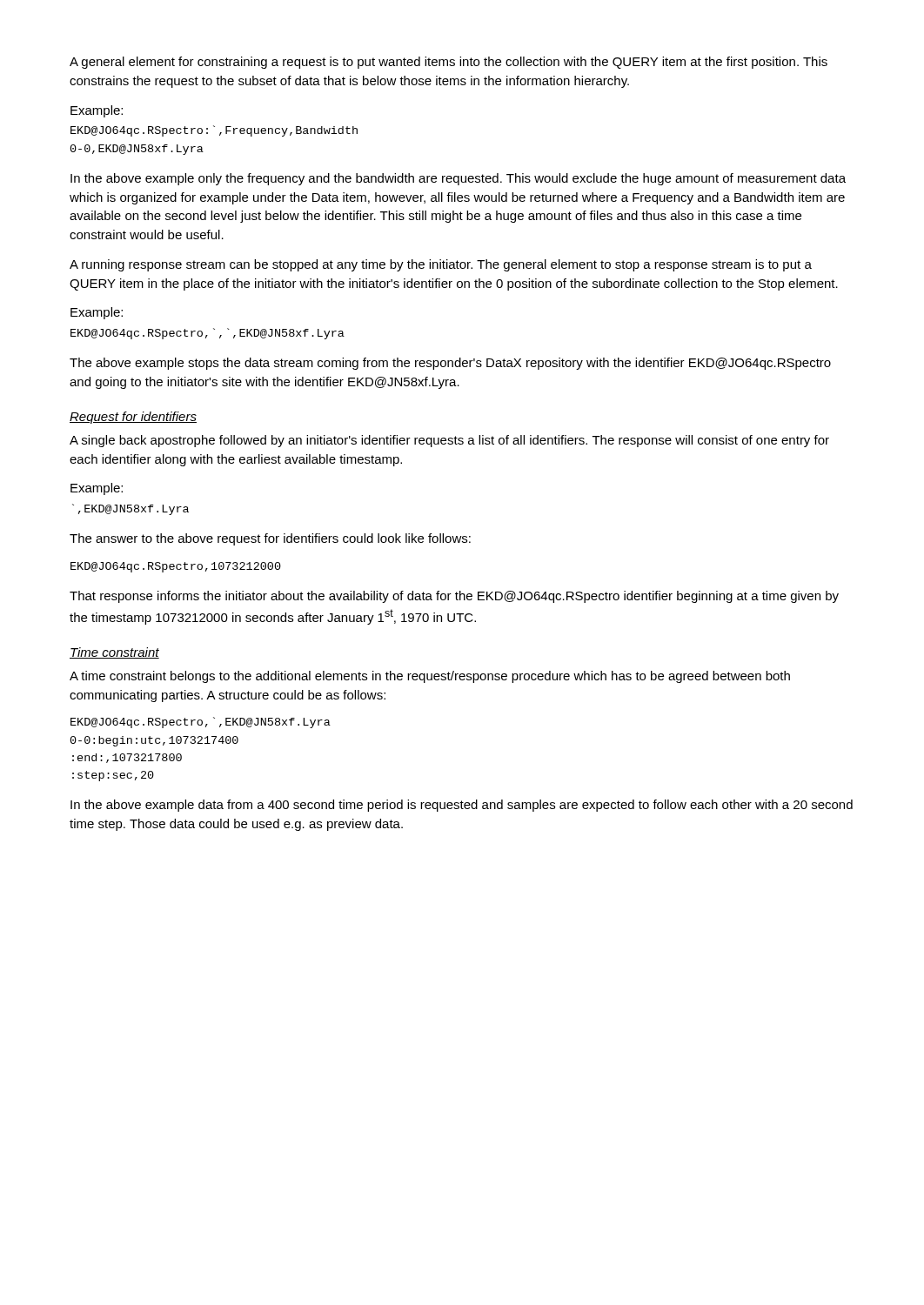The width and height of the screenshot is (924, 1305).
Task: Locate the text "EKD@JO64qc.RSpectro:`,Frequency,Bandwidth 0-0,EKD@JN58xf.Lyra"
Action: (214, 140)
